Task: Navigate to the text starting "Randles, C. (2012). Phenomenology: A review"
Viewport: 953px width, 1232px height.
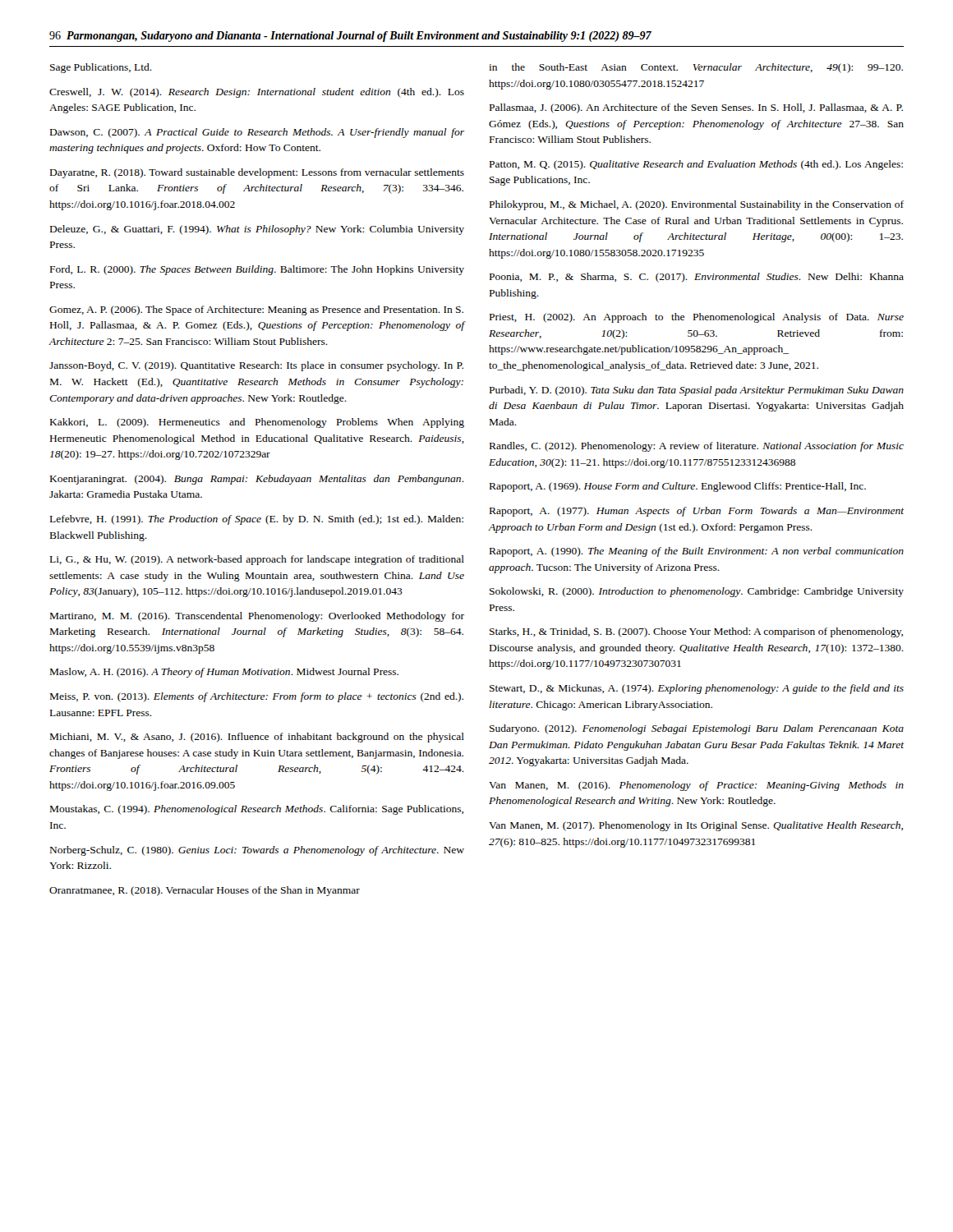Action: (696, 454)
